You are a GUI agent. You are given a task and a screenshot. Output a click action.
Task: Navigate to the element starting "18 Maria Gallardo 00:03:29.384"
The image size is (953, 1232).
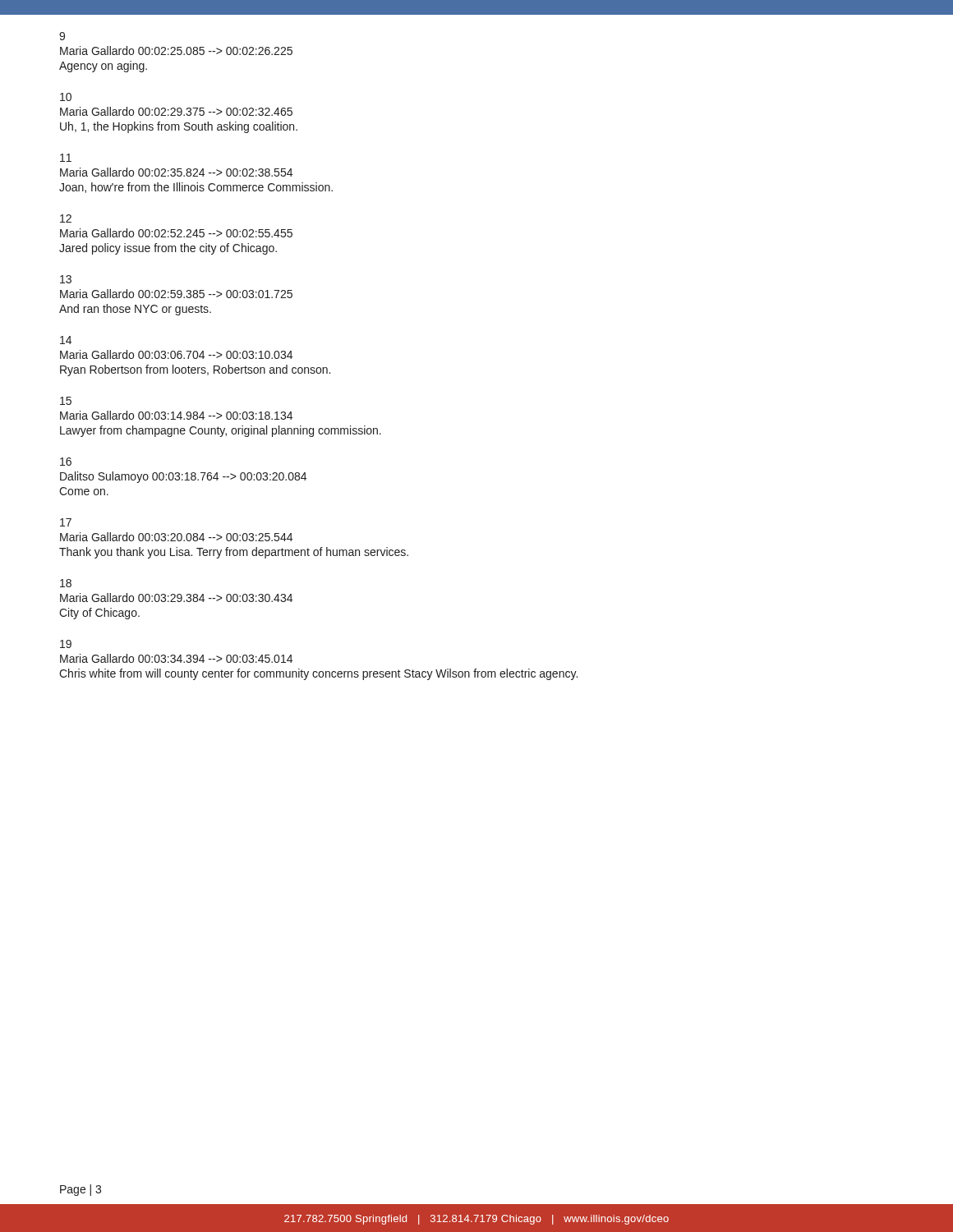(66, 583)
